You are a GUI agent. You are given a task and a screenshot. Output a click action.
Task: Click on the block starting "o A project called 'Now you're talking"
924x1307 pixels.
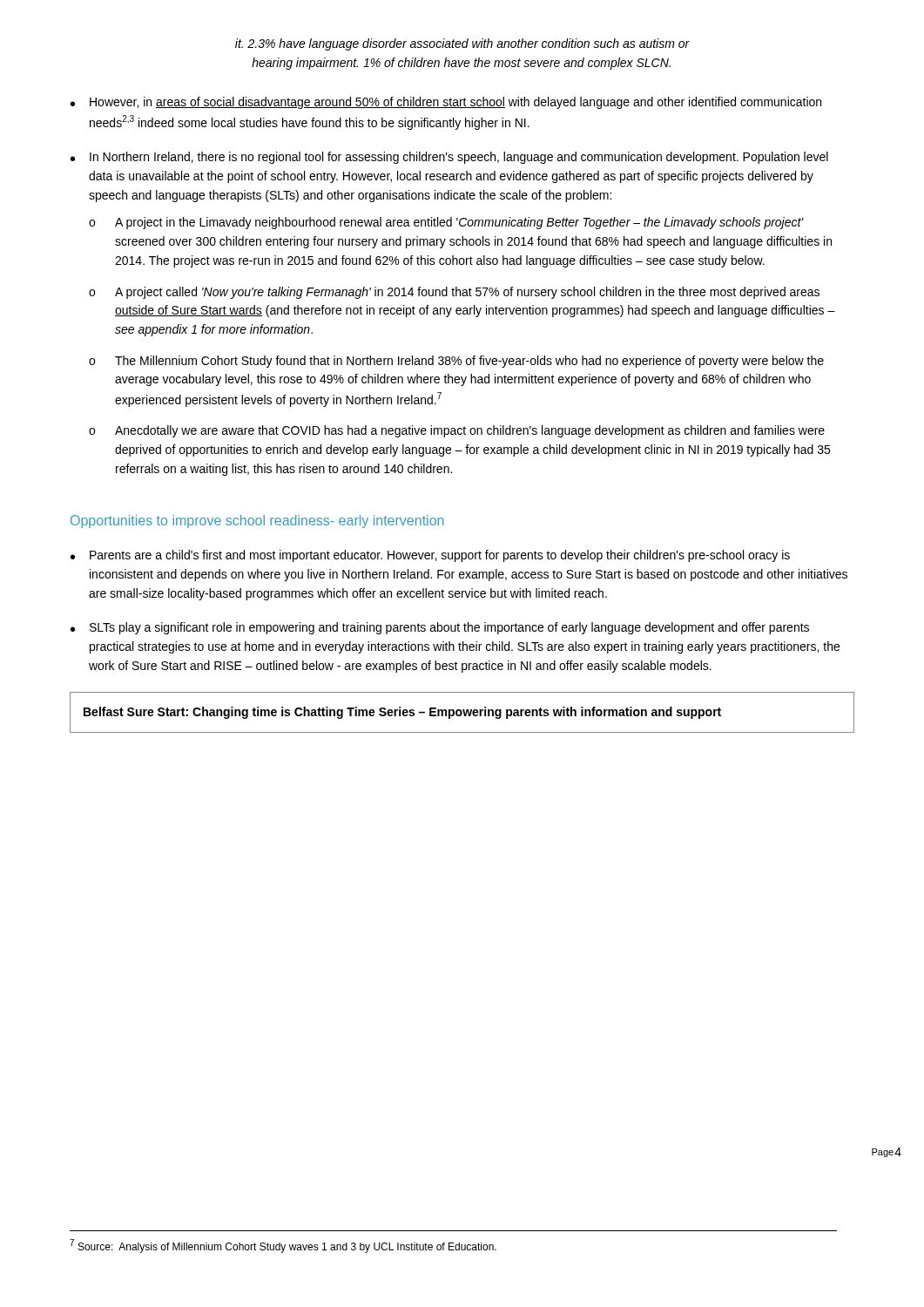coord(472,311)
